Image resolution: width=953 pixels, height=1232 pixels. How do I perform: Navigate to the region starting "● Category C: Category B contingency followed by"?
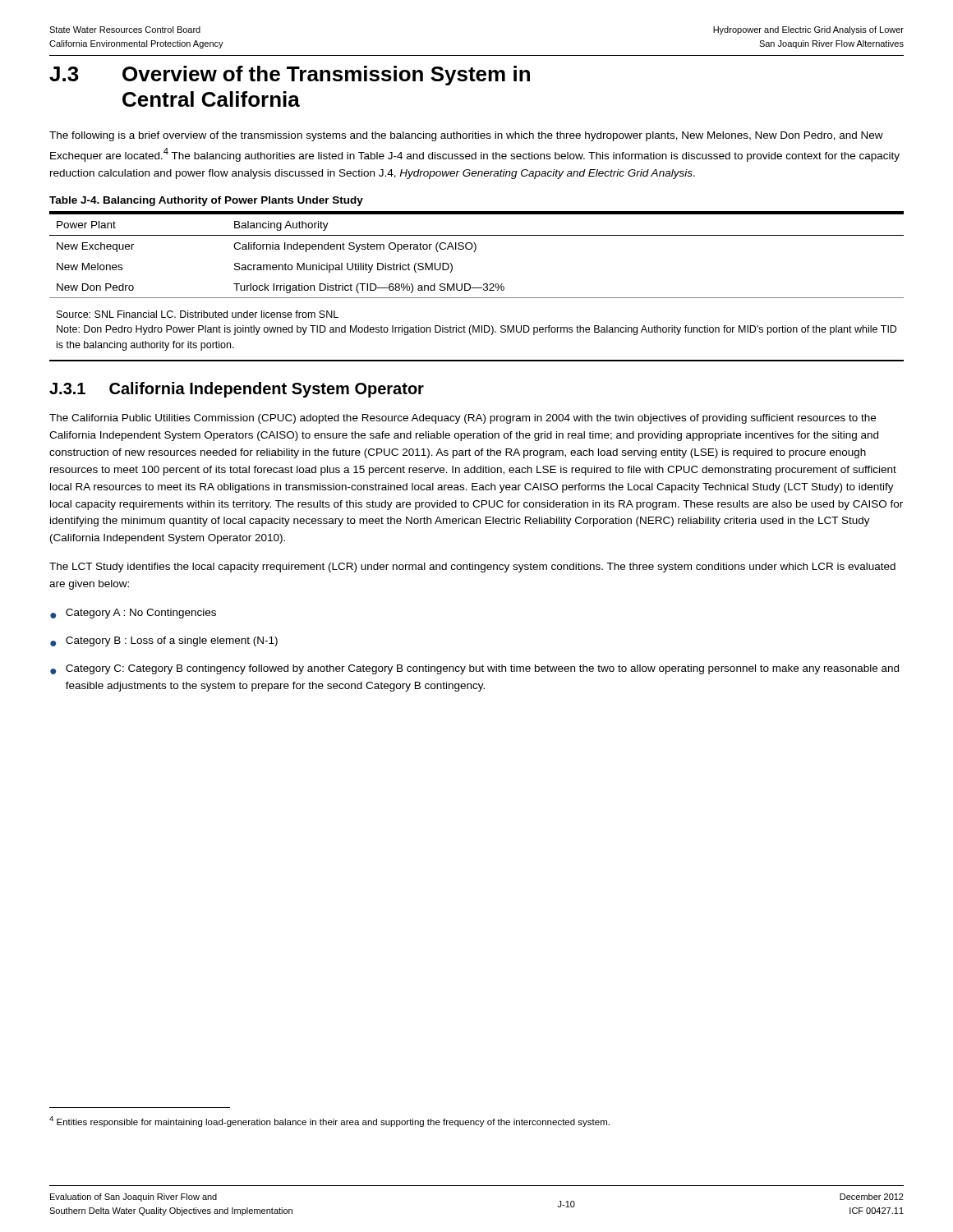click(476, 677)
